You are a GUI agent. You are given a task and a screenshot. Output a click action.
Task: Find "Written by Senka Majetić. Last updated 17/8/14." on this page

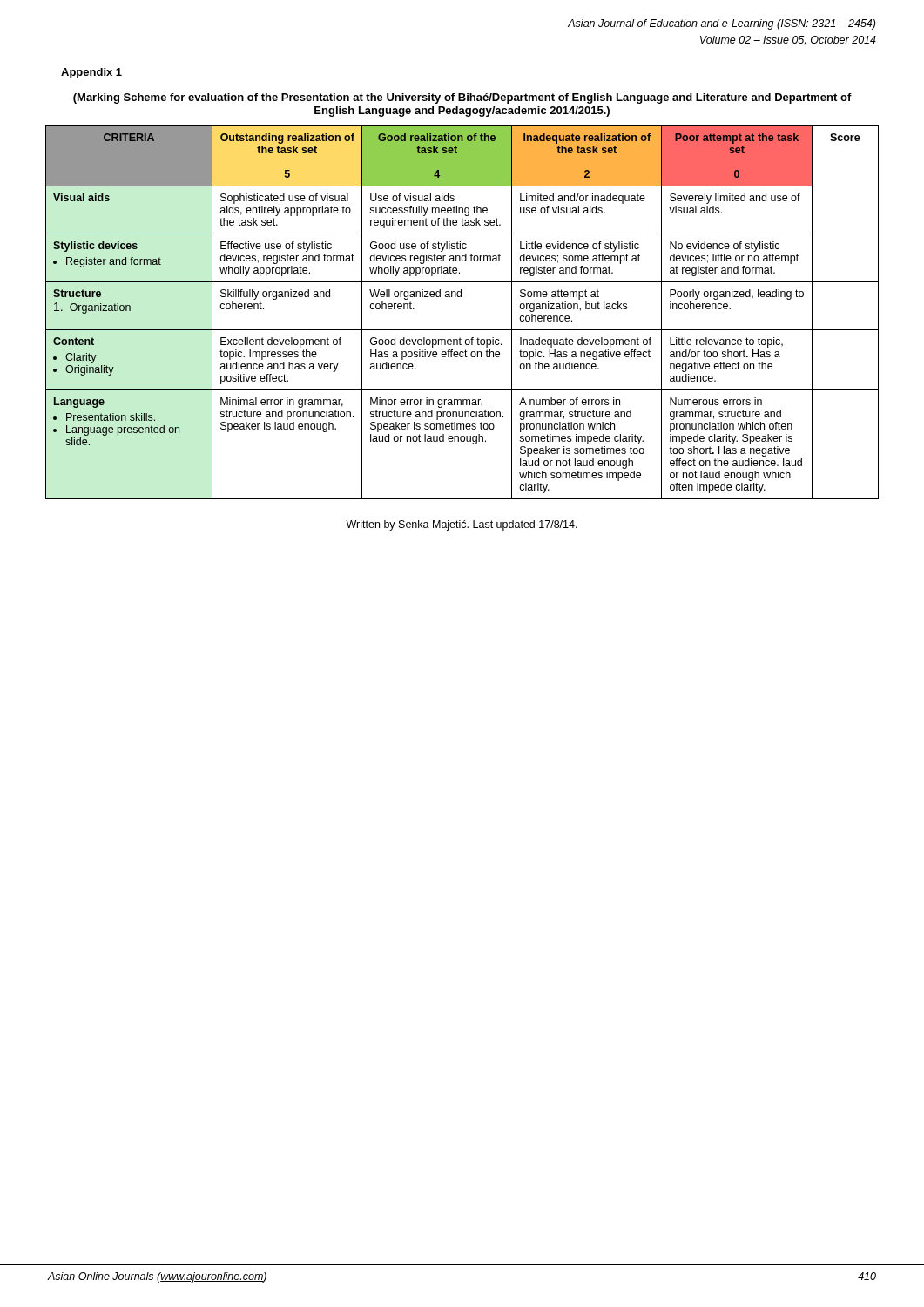click(x=462, y=524)
